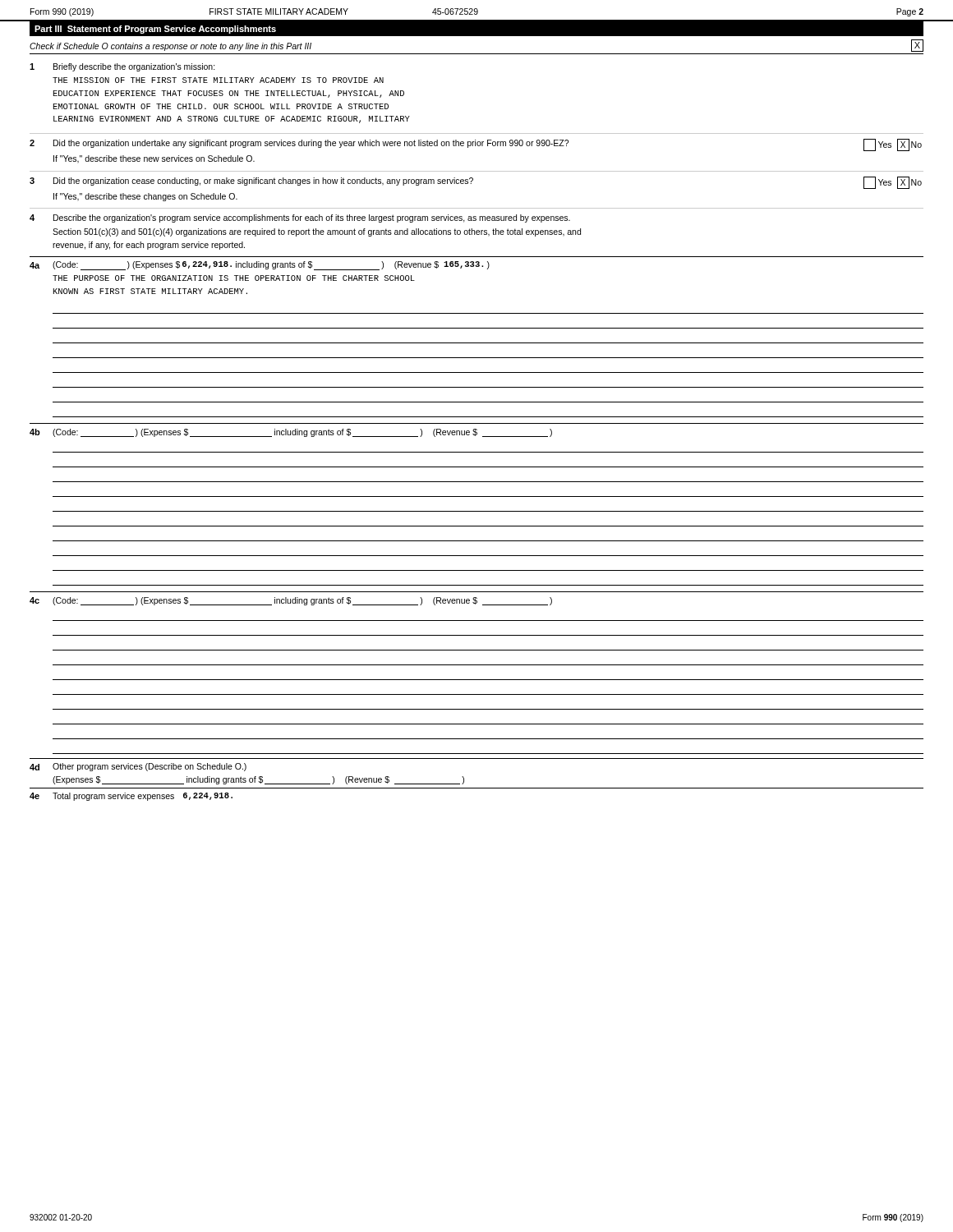This screenshot has width=953, height=1232.
Task: Where is the section header that starts "Part III Statement"?
Action: tap(155, 29)
